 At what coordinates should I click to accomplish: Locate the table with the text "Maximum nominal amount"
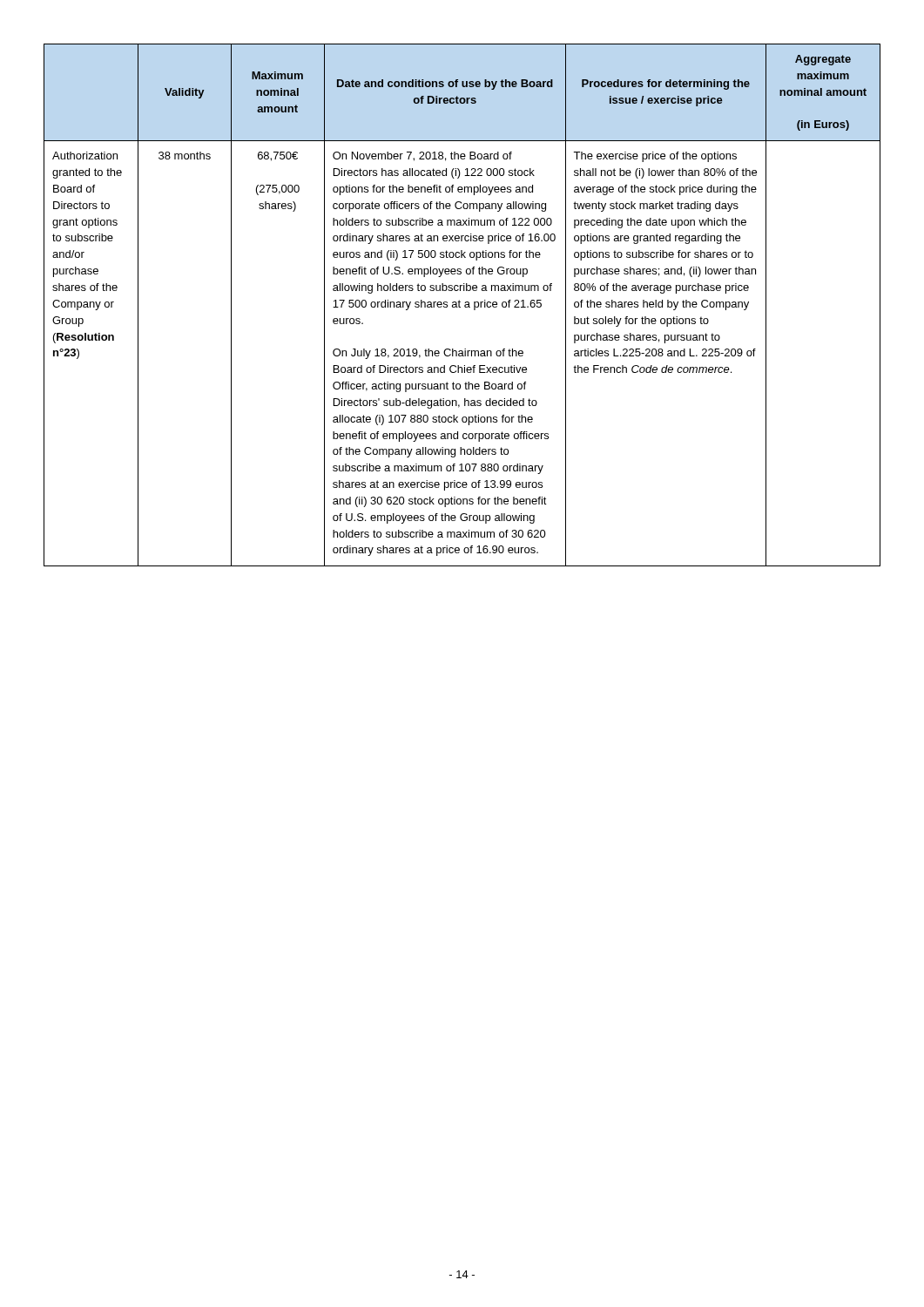click(x=462, y=305)
